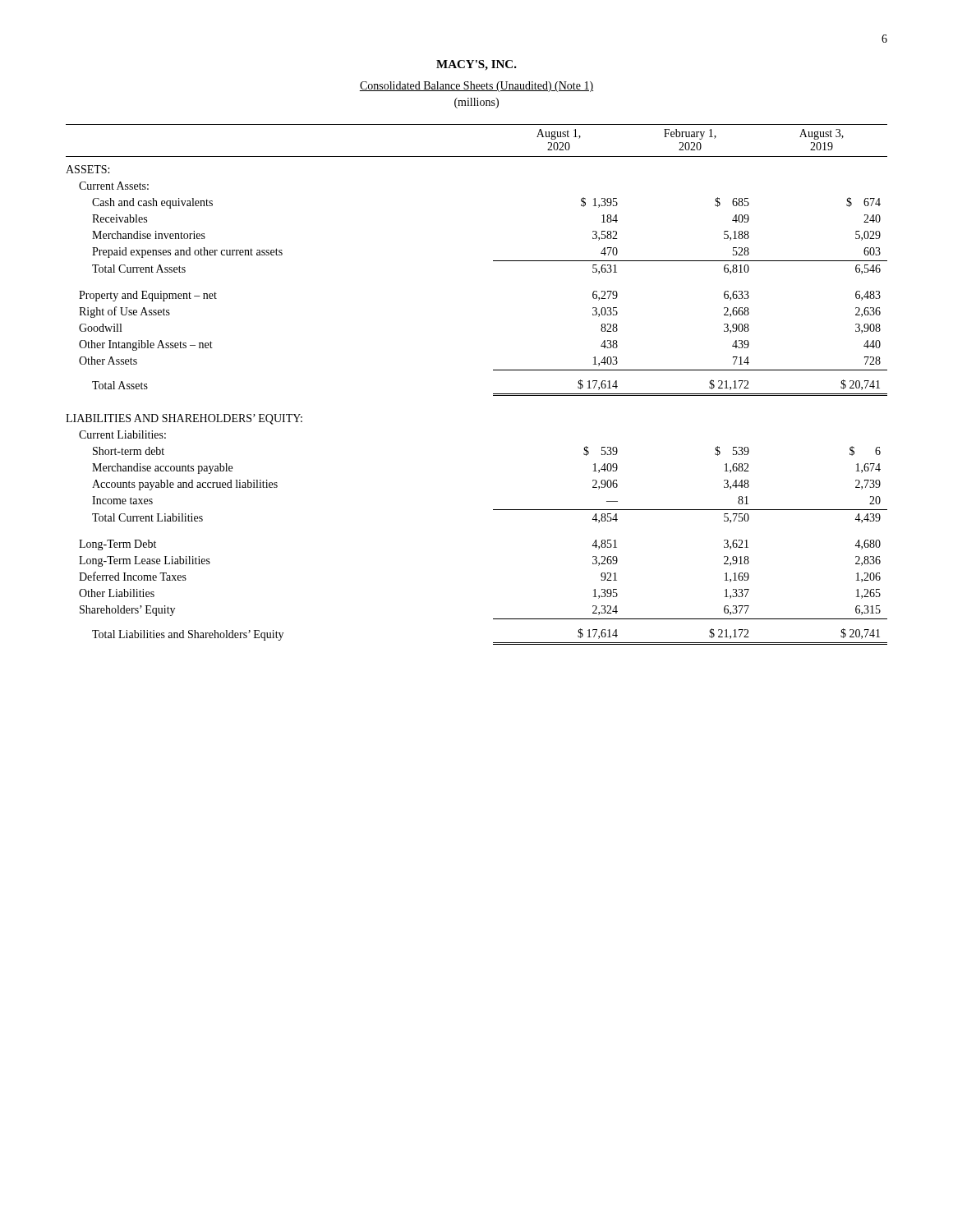Locate the table

(476, 384)
